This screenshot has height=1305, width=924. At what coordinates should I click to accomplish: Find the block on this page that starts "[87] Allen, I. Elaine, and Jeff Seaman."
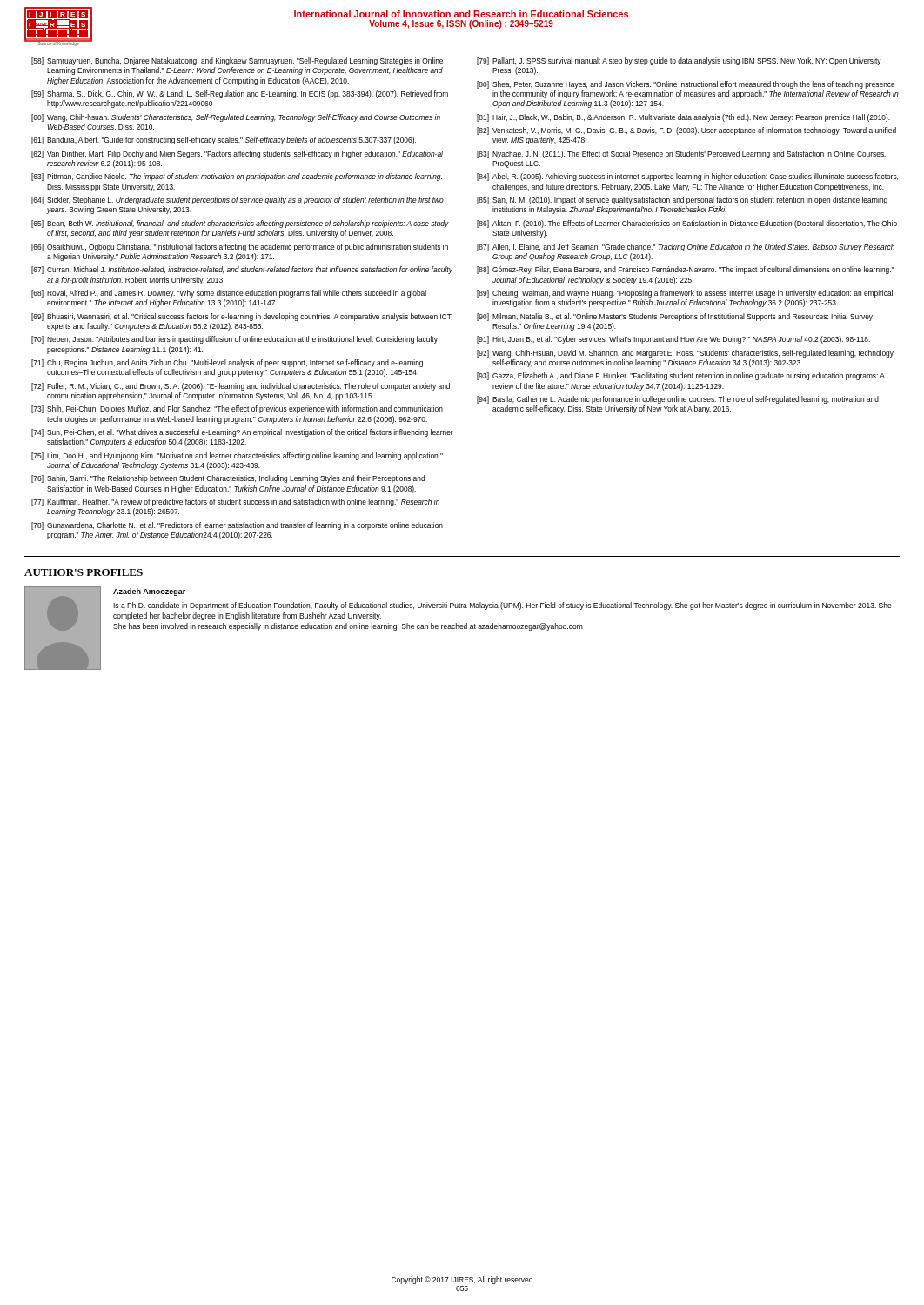(685, 252)
